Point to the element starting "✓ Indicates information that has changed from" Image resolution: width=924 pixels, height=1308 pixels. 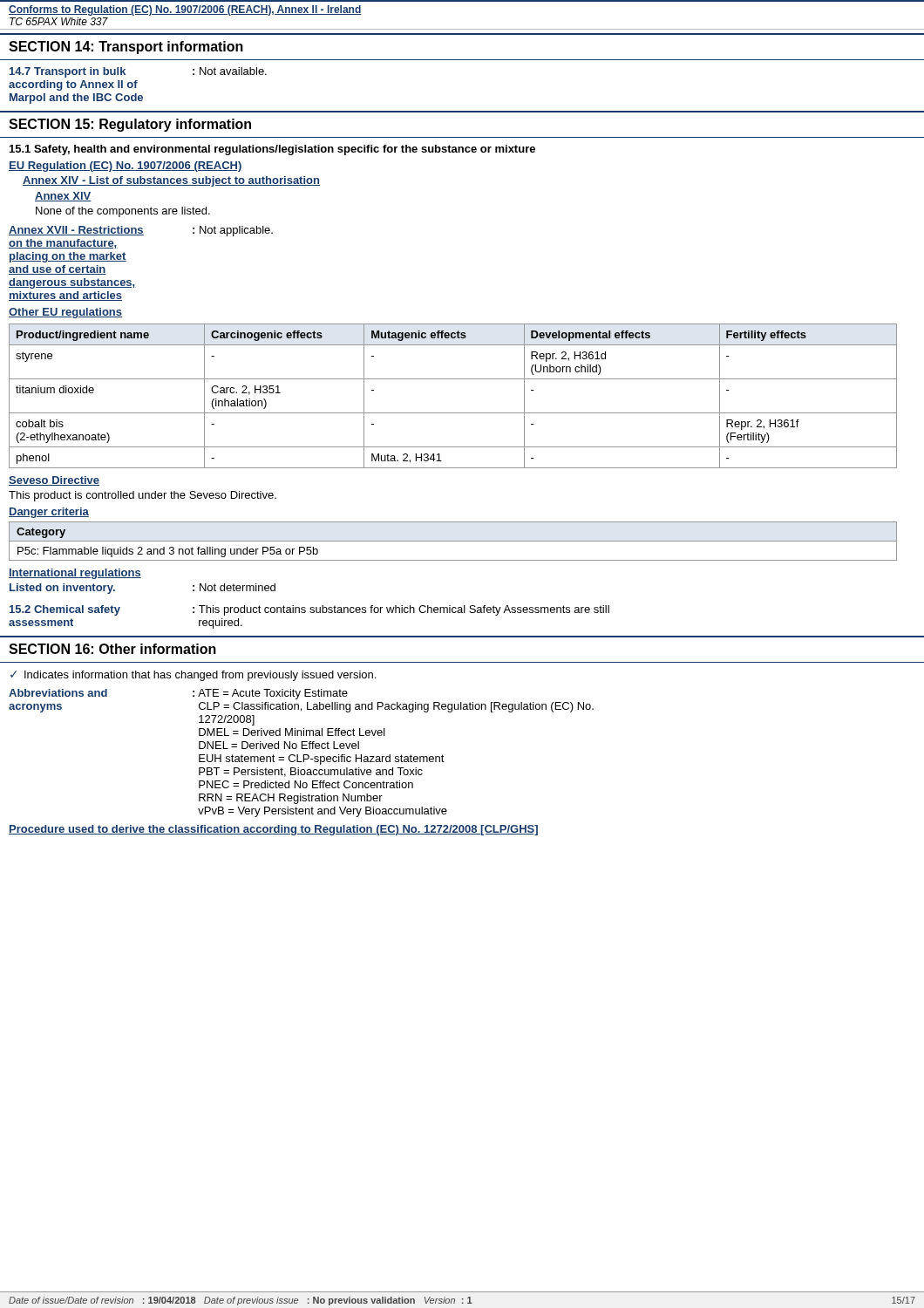[193, 674]
